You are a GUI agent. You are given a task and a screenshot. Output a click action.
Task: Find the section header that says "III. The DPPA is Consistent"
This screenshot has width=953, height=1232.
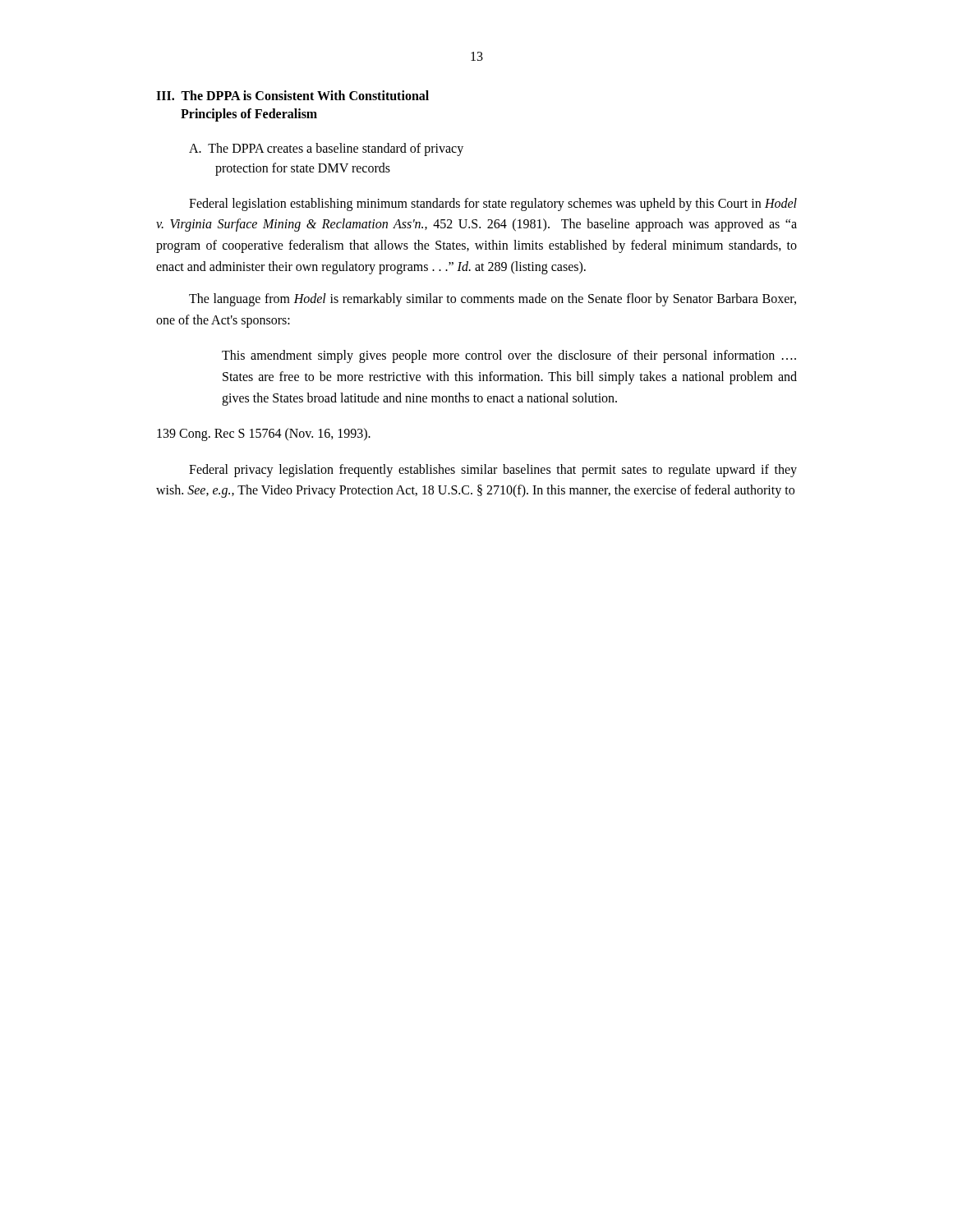pyautogui.click(x=292, y=95)
